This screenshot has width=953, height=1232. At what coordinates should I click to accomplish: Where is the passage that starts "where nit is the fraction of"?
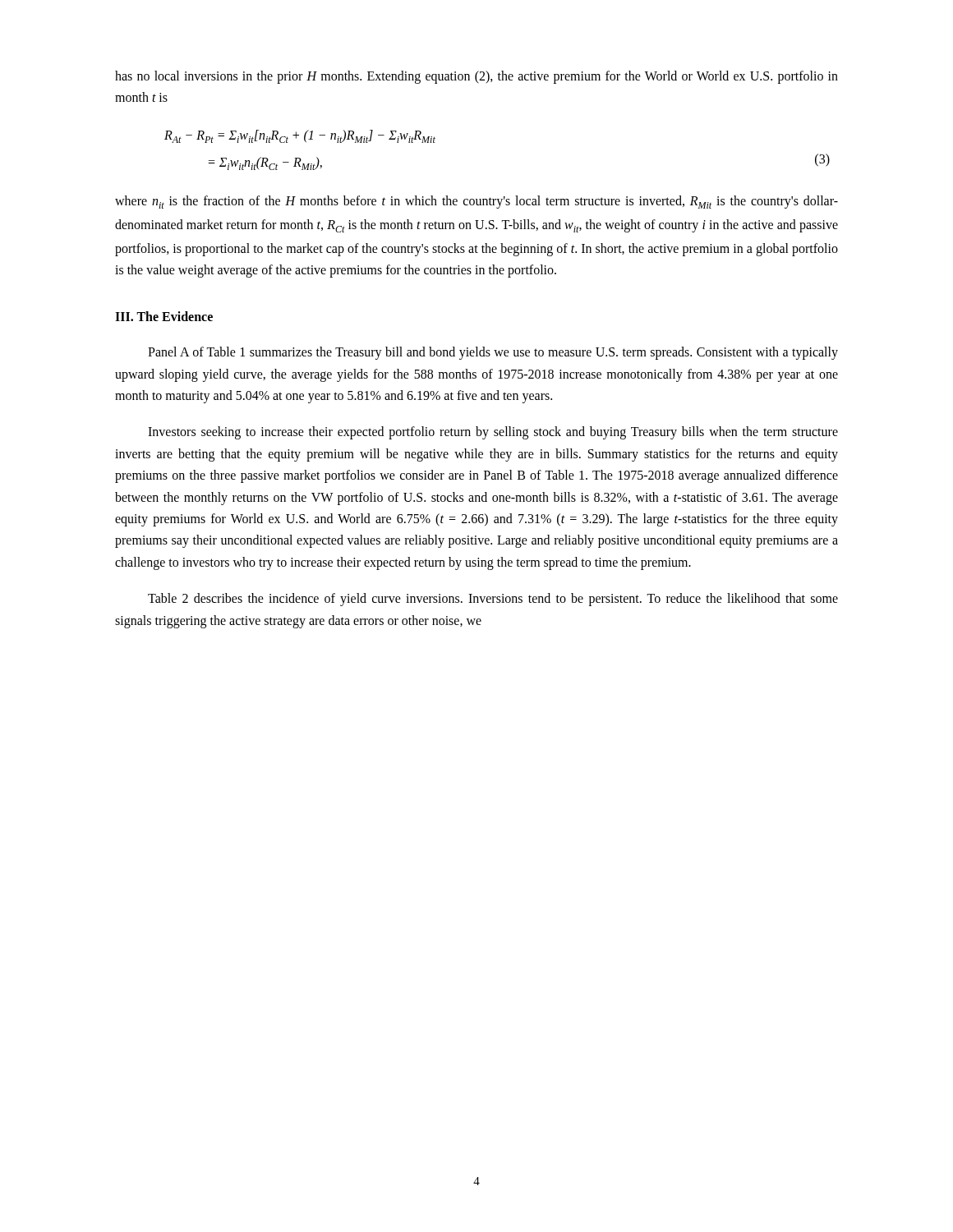476,235
